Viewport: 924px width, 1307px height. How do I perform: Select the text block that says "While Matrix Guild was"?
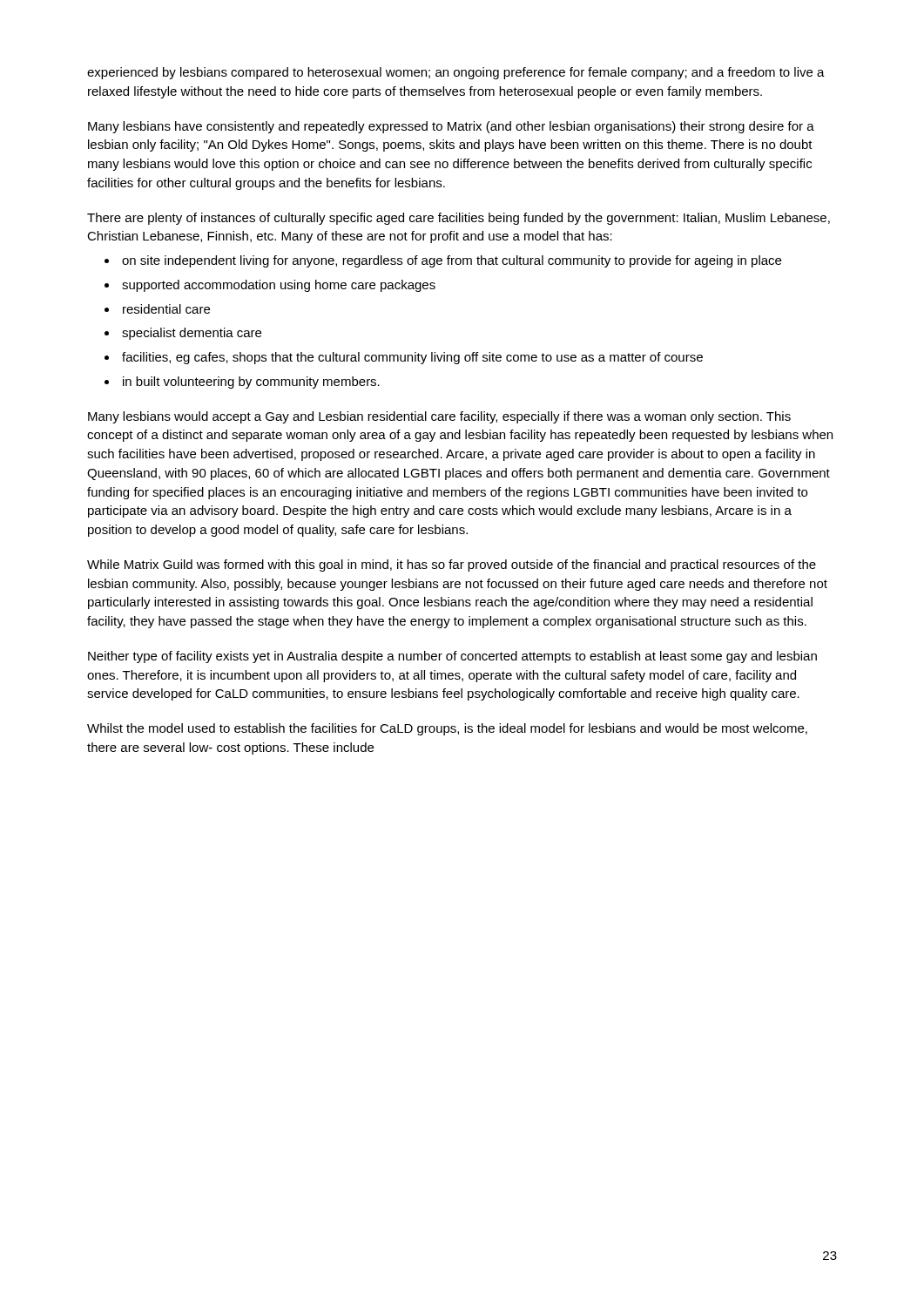(x=457, y=592)
